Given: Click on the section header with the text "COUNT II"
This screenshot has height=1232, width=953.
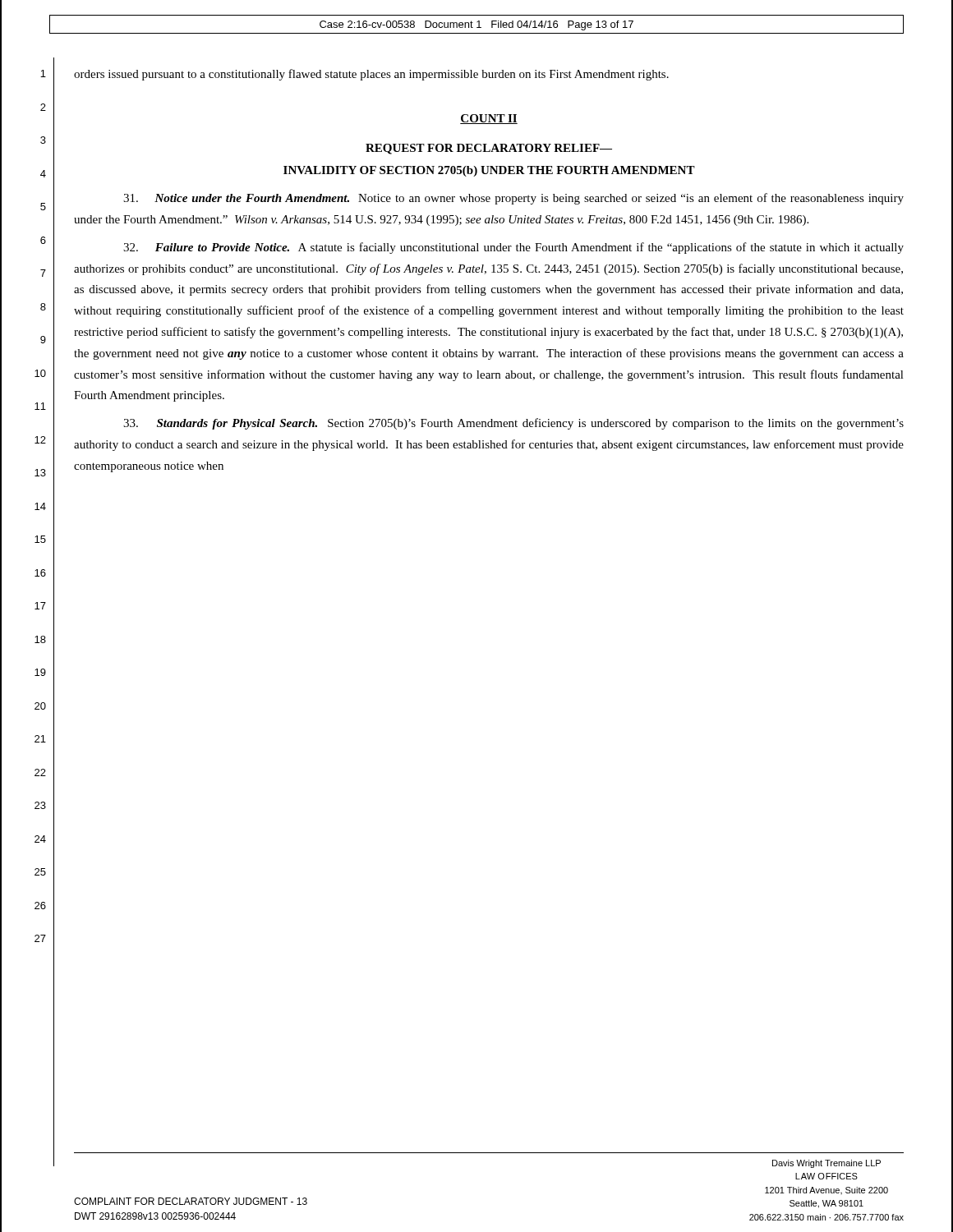Looking at the screenshot, I should [x=489, y=118].
